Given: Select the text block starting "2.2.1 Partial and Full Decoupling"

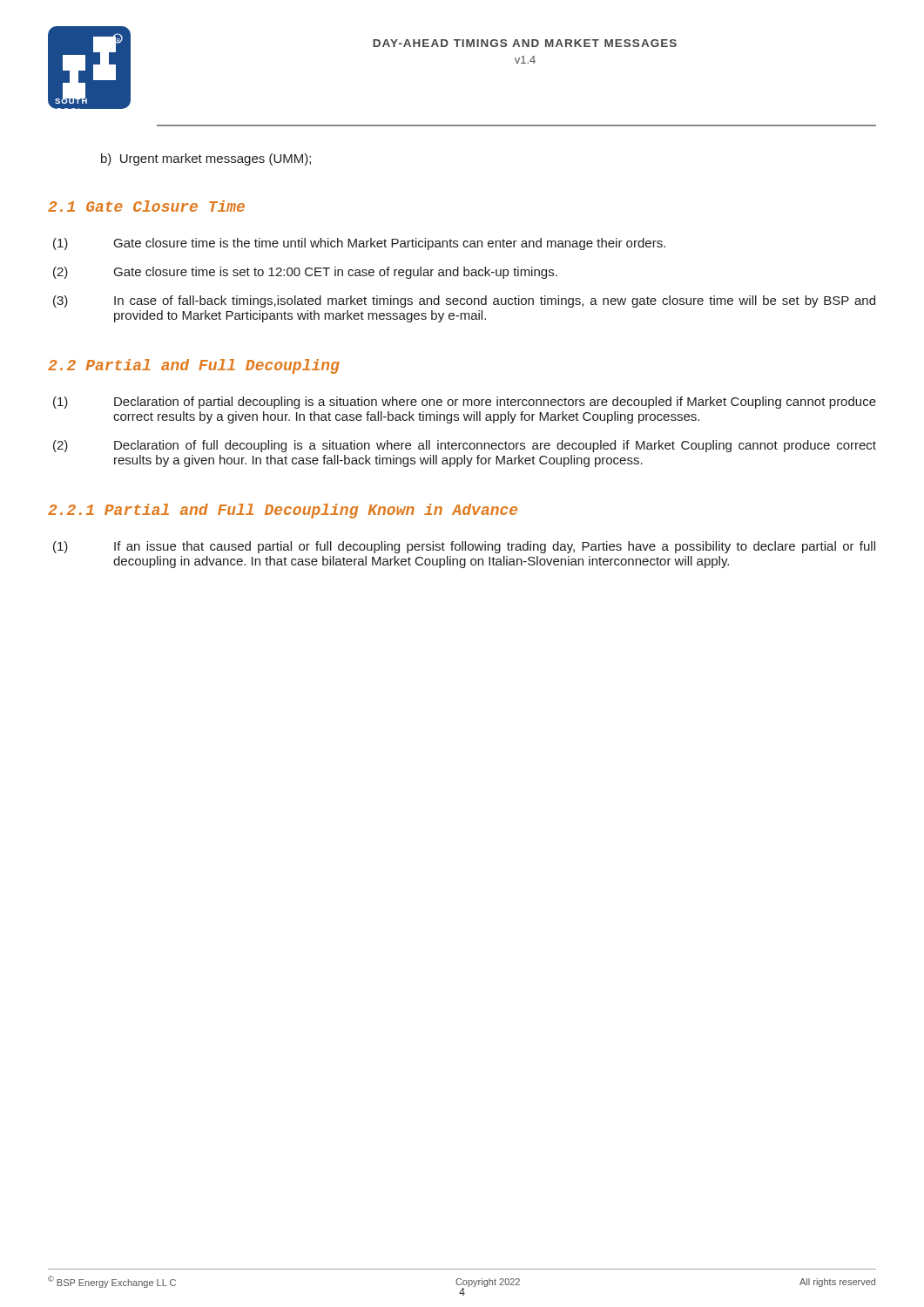Looking at the screenshot, I should (x=283, y=511).
